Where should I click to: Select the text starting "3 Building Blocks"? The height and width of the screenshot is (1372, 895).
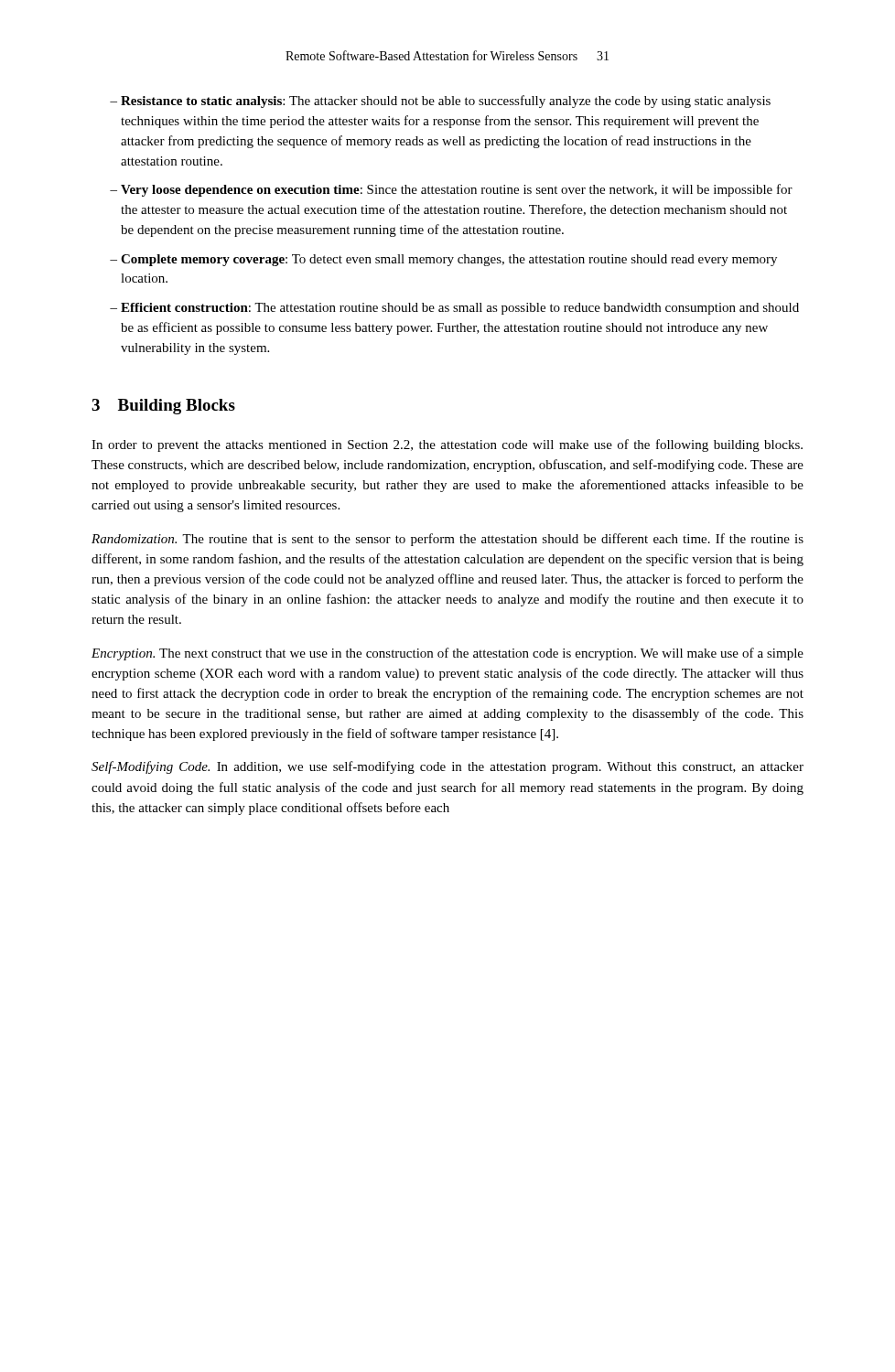point(163,405)
